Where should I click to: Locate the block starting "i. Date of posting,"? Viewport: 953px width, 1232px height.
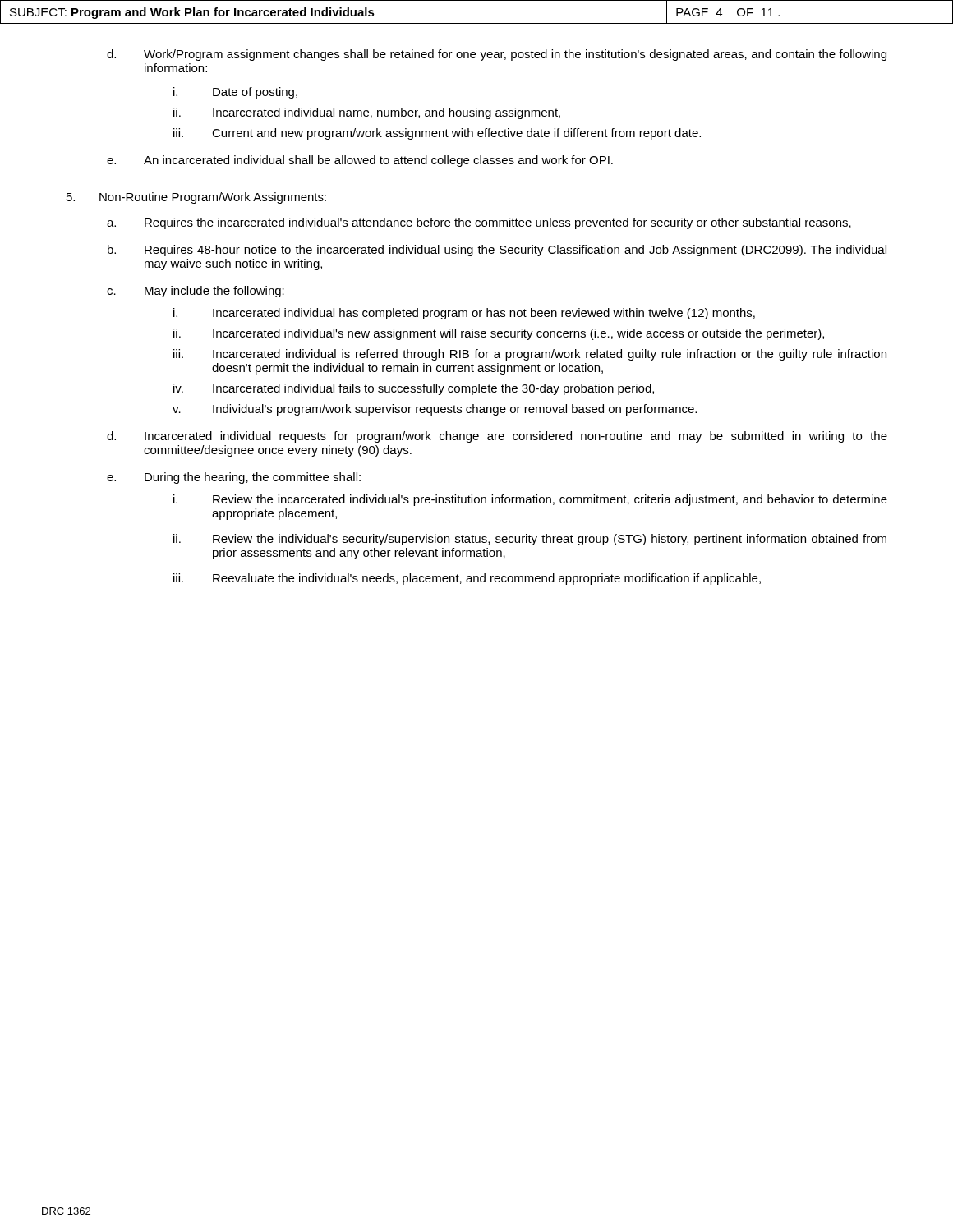coord(235,93)
